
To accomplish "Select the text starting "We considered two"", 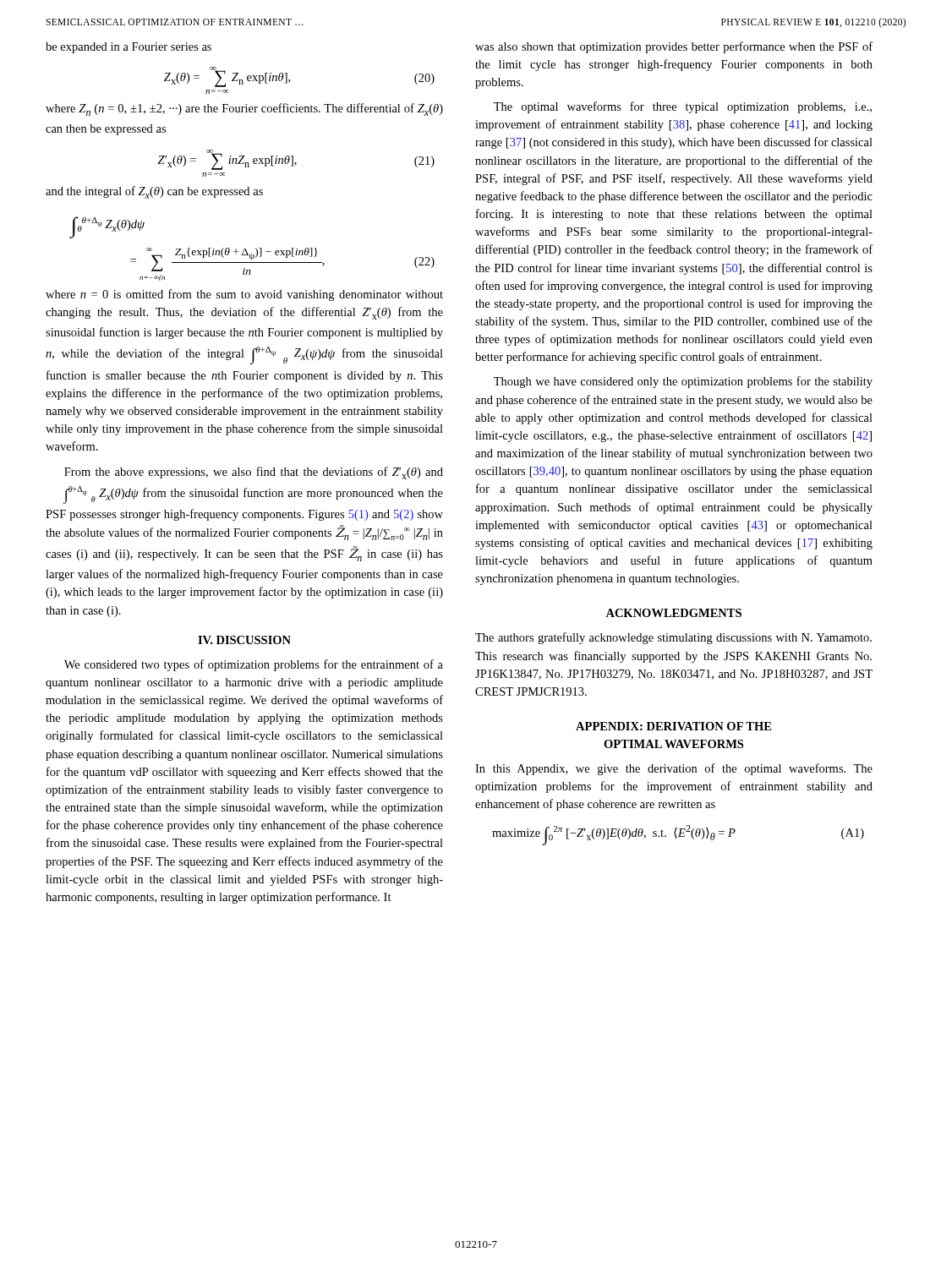I will point(244,781).
